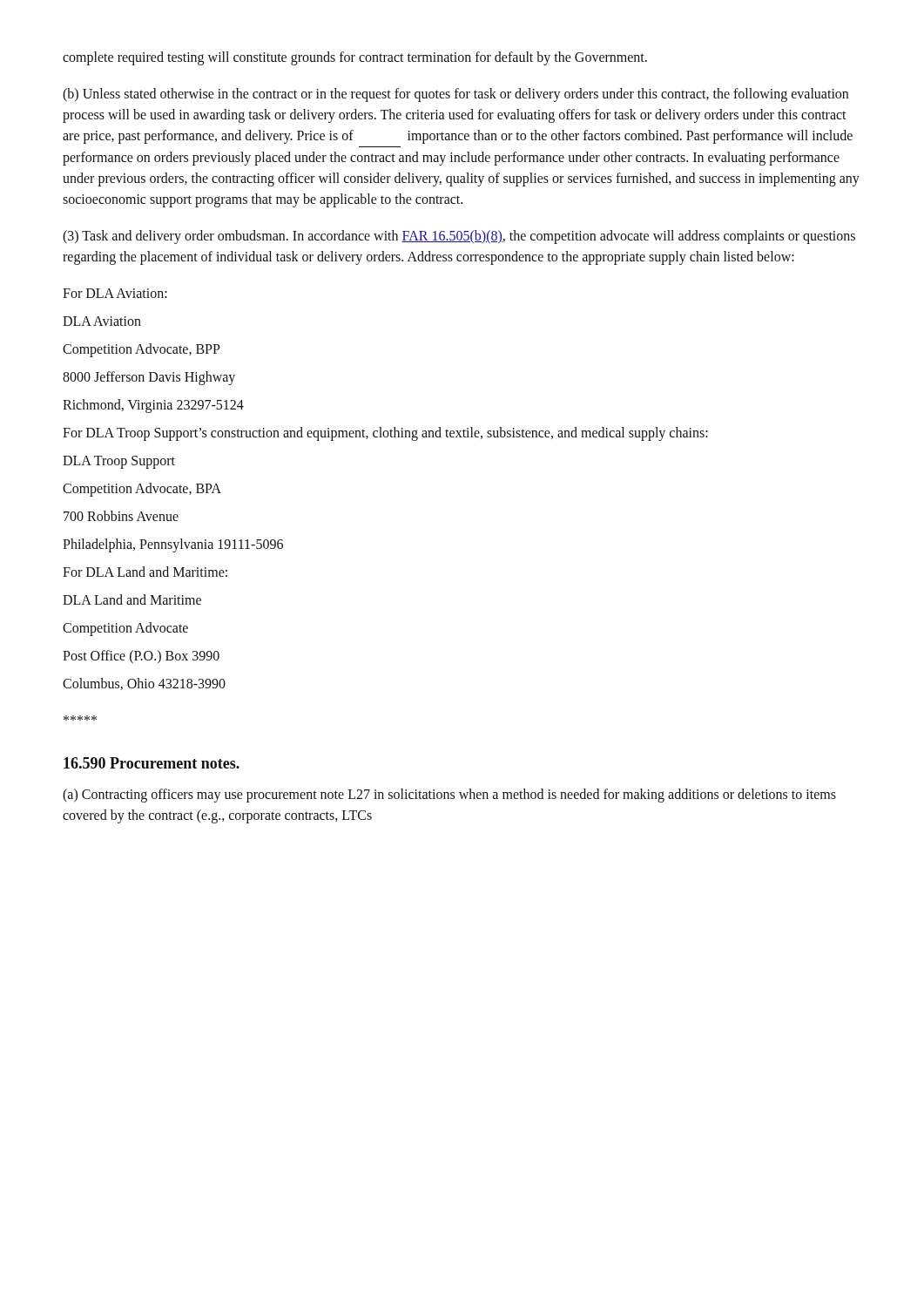This screenshot has height=1307, width=924.
Task: Point to "Columbus, Ohio 43218-3990"
Action: pyautogui.click(x=144, y=684)
